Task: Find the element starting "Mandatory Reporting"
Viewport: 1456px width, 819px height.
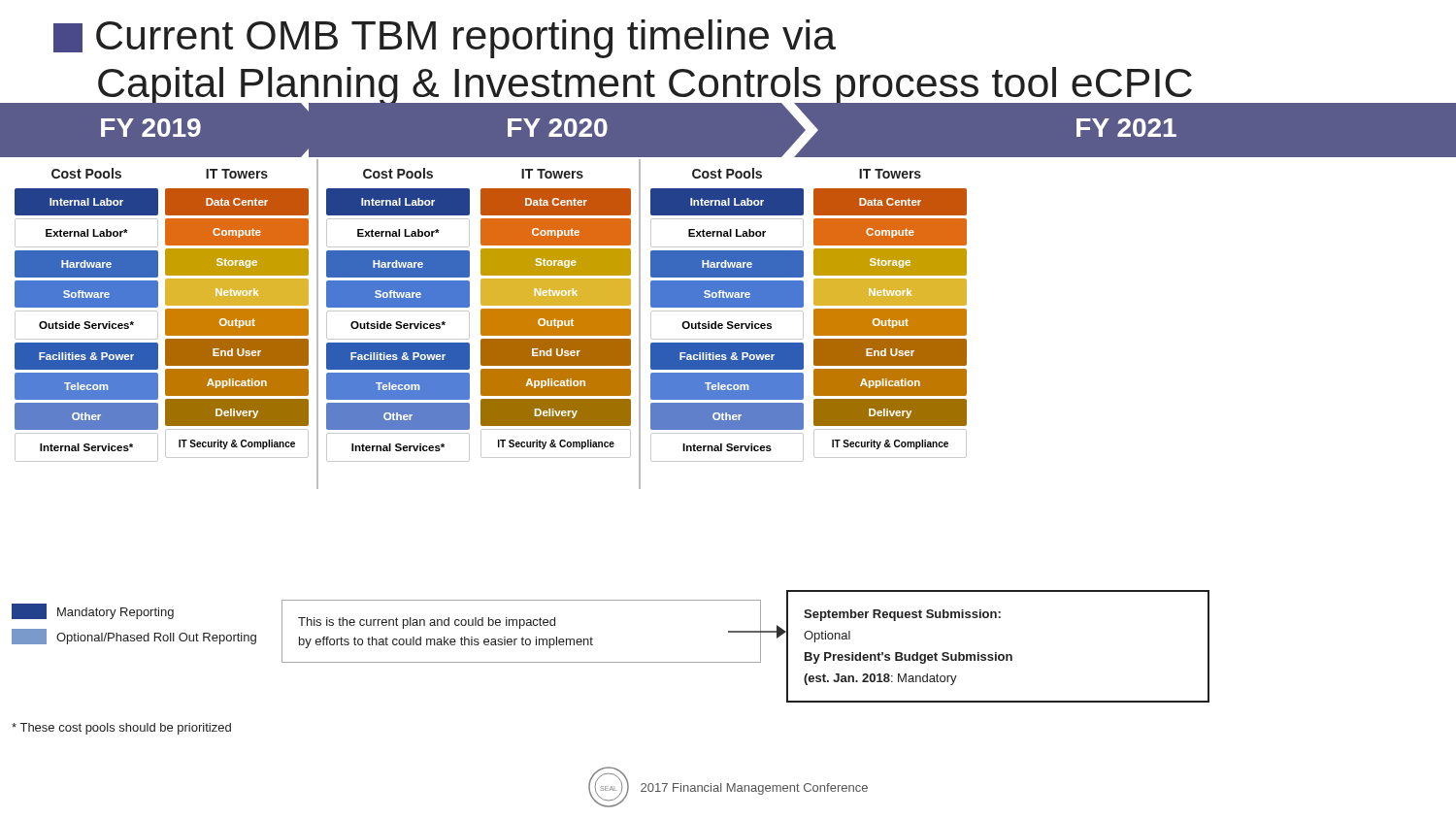Action: (93, 611)
